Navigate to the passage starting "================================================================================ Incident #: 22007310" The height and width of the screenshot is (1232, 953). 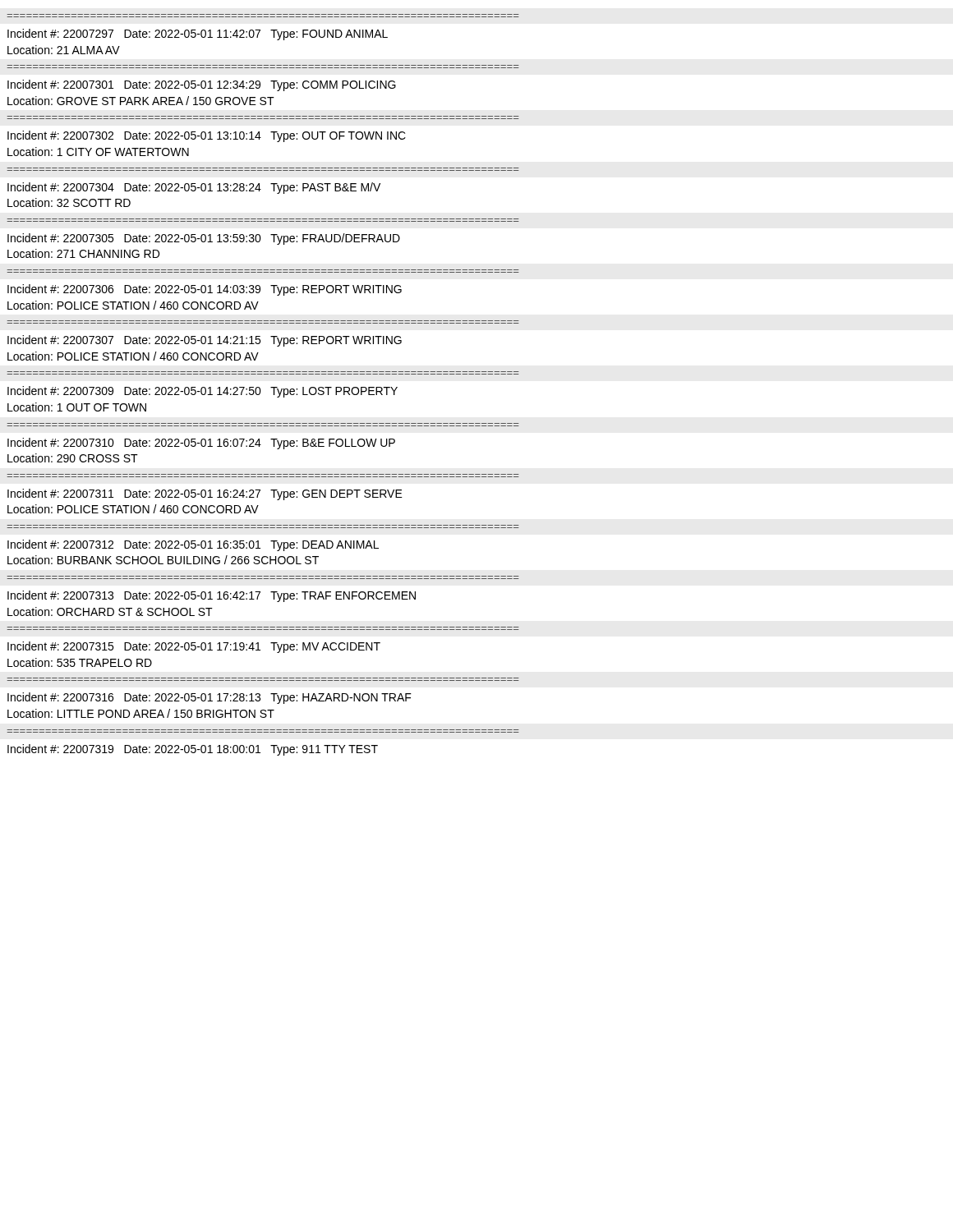201,444
